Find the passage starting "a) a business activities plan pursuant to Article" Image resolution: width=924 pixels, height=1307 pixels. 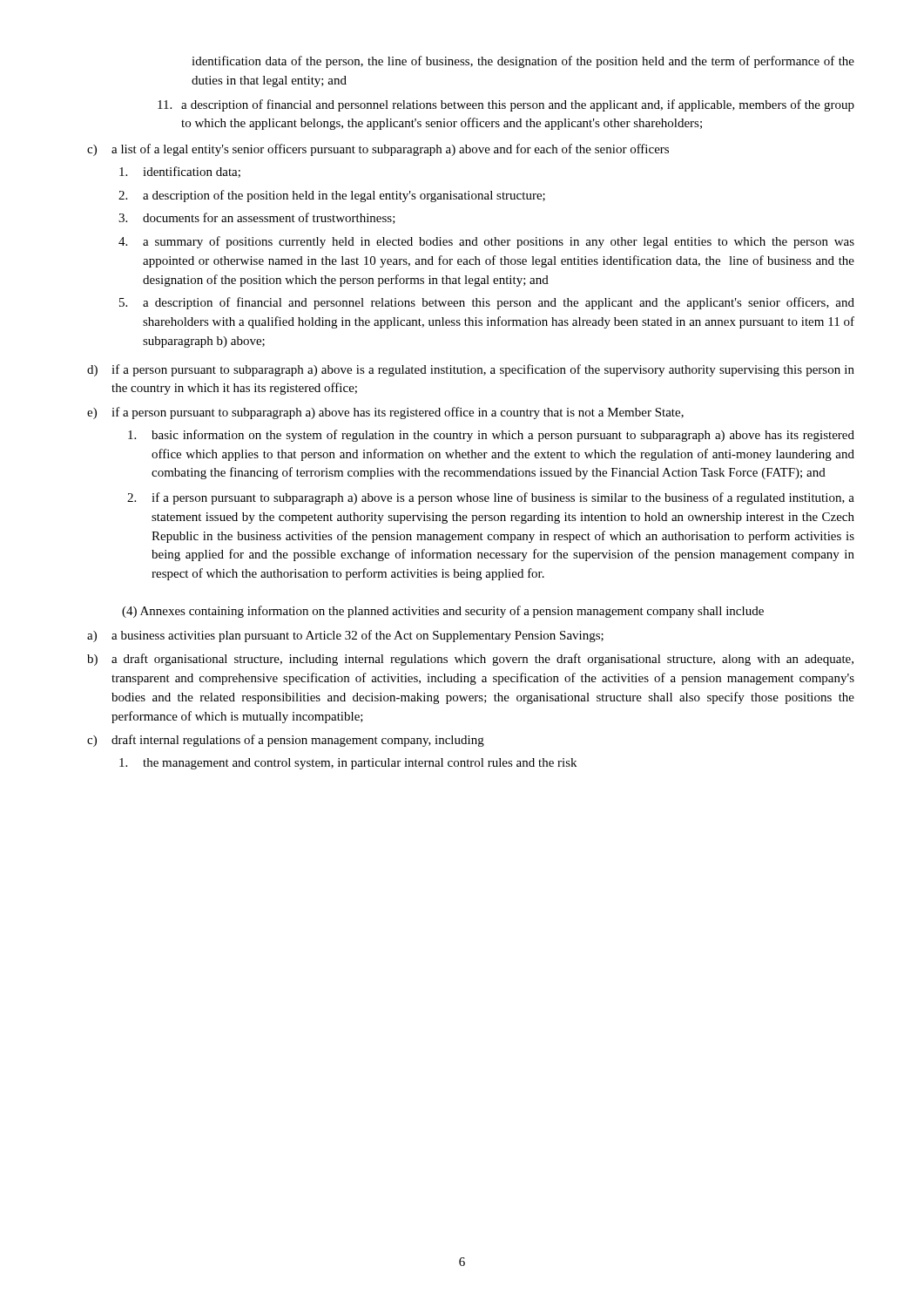click(471, 636)
